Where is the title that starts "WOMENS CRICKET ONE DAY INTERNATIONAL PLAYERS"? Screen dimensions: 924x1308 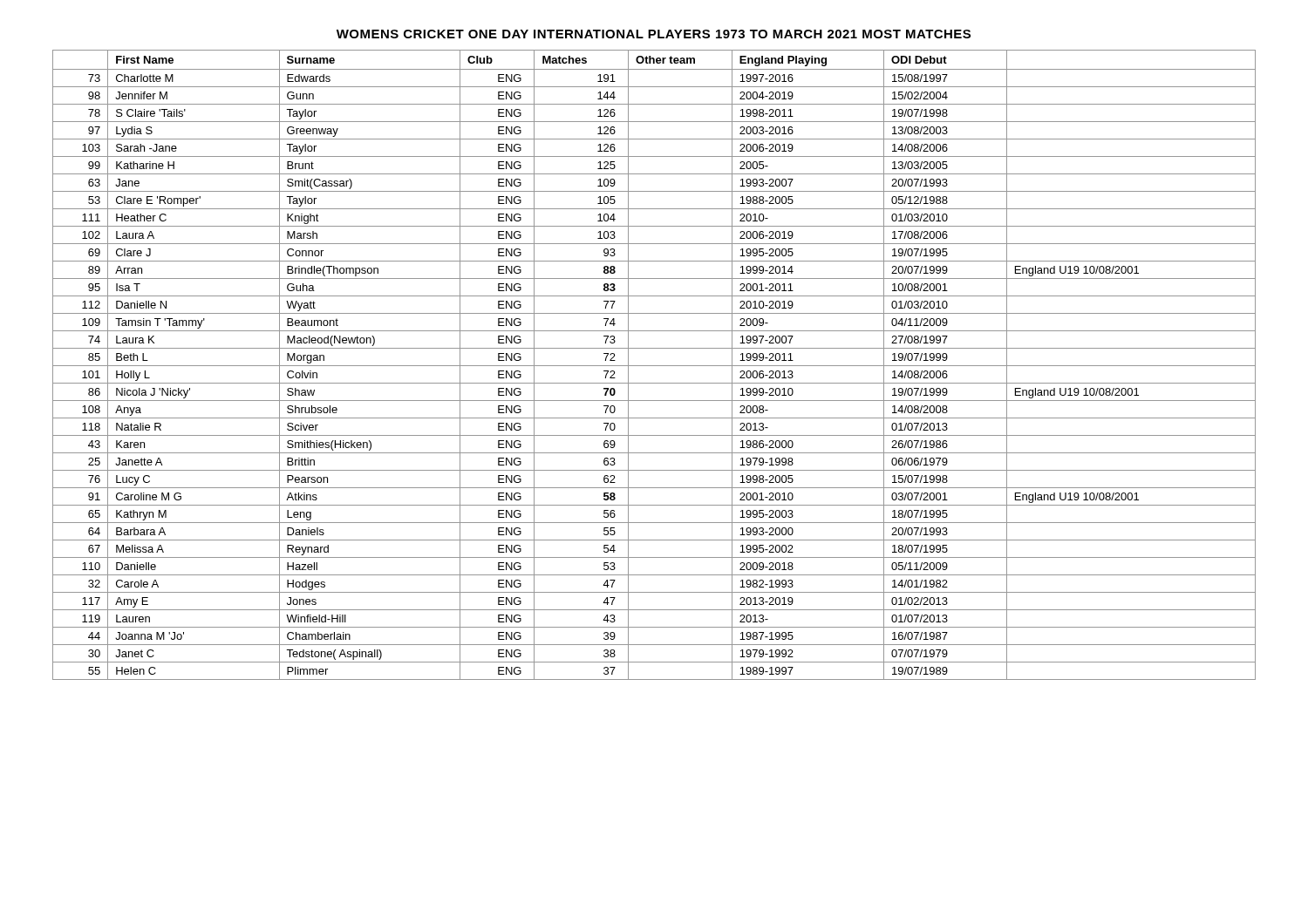pos(654,34)
